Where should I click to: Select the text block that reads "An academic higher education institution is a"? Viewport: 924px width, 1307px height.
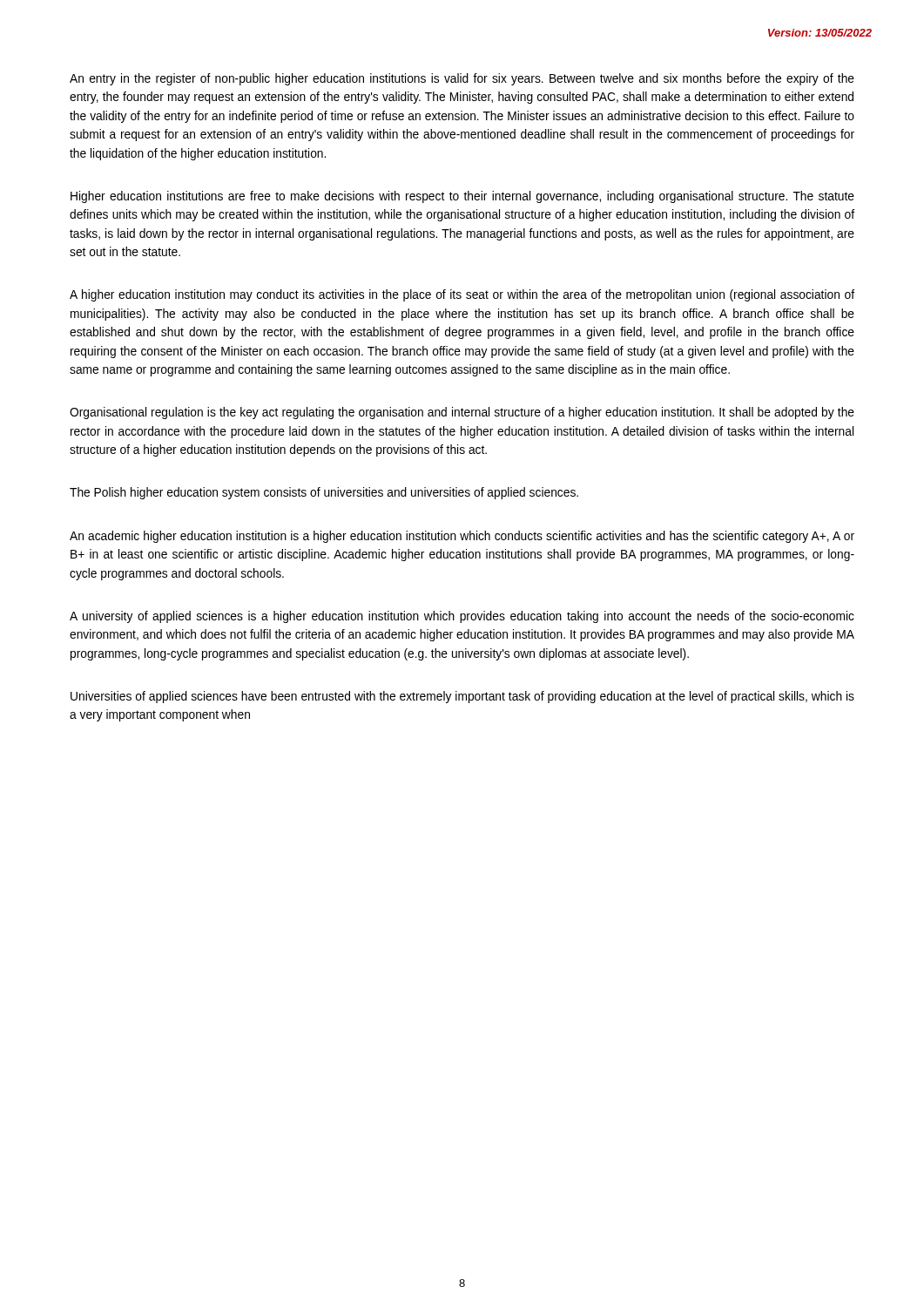(x=462, y=555)
